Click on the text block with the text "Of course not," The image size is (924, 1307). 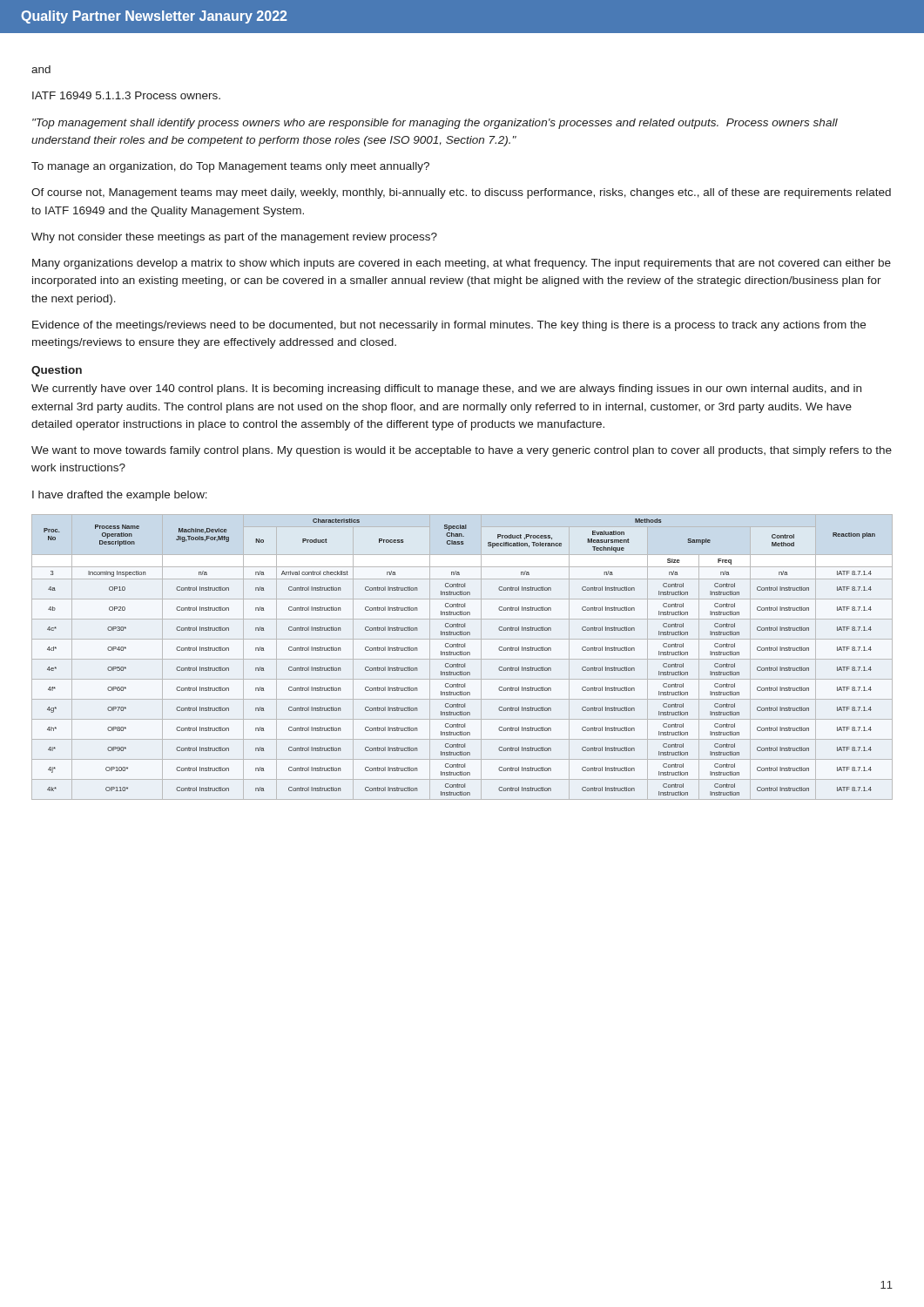tap(461, 201)
